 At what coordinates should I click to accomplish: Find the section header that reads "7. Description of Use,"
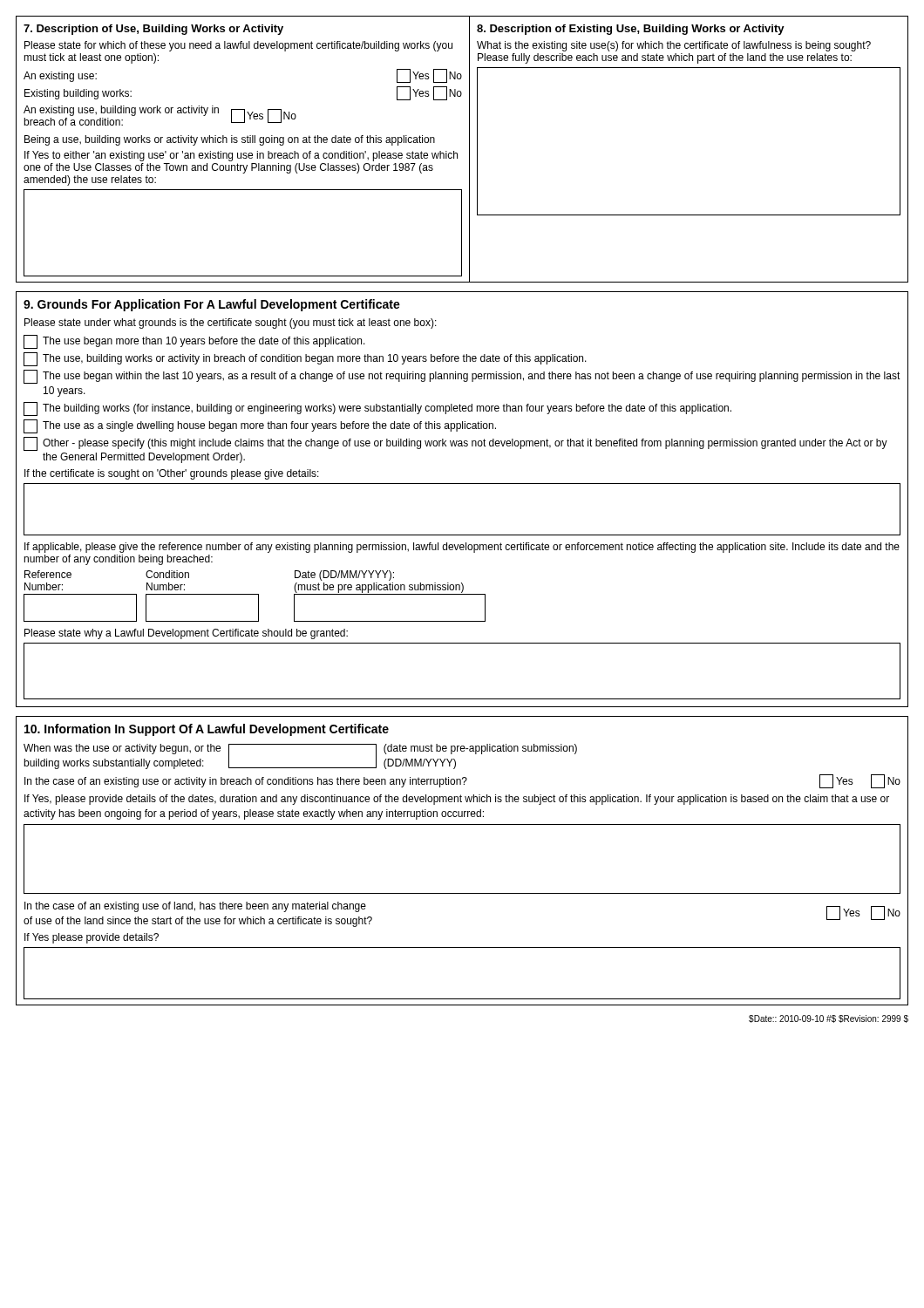(154, 28)
